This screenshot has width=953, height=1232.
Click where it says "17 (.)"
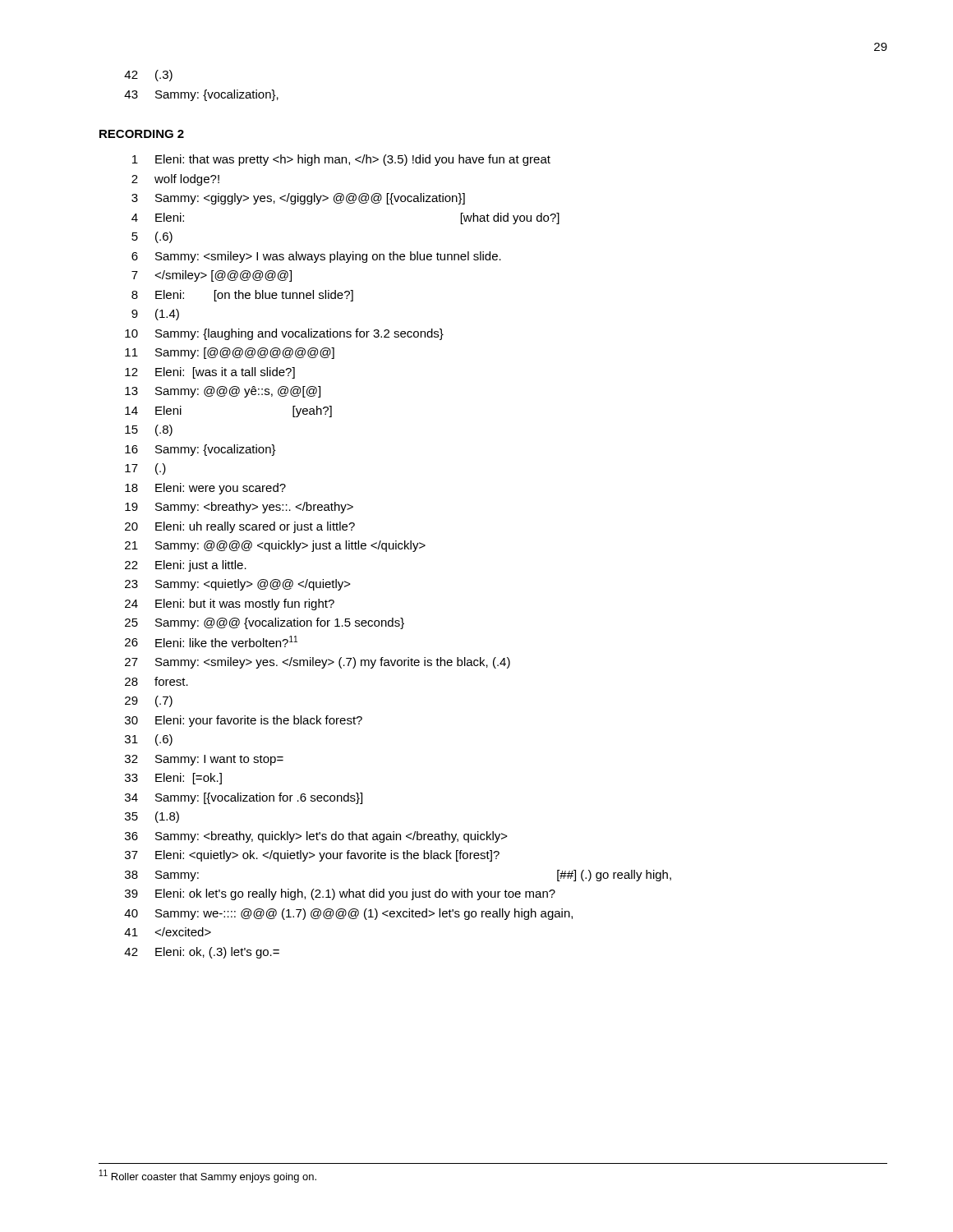click(134, 469)
